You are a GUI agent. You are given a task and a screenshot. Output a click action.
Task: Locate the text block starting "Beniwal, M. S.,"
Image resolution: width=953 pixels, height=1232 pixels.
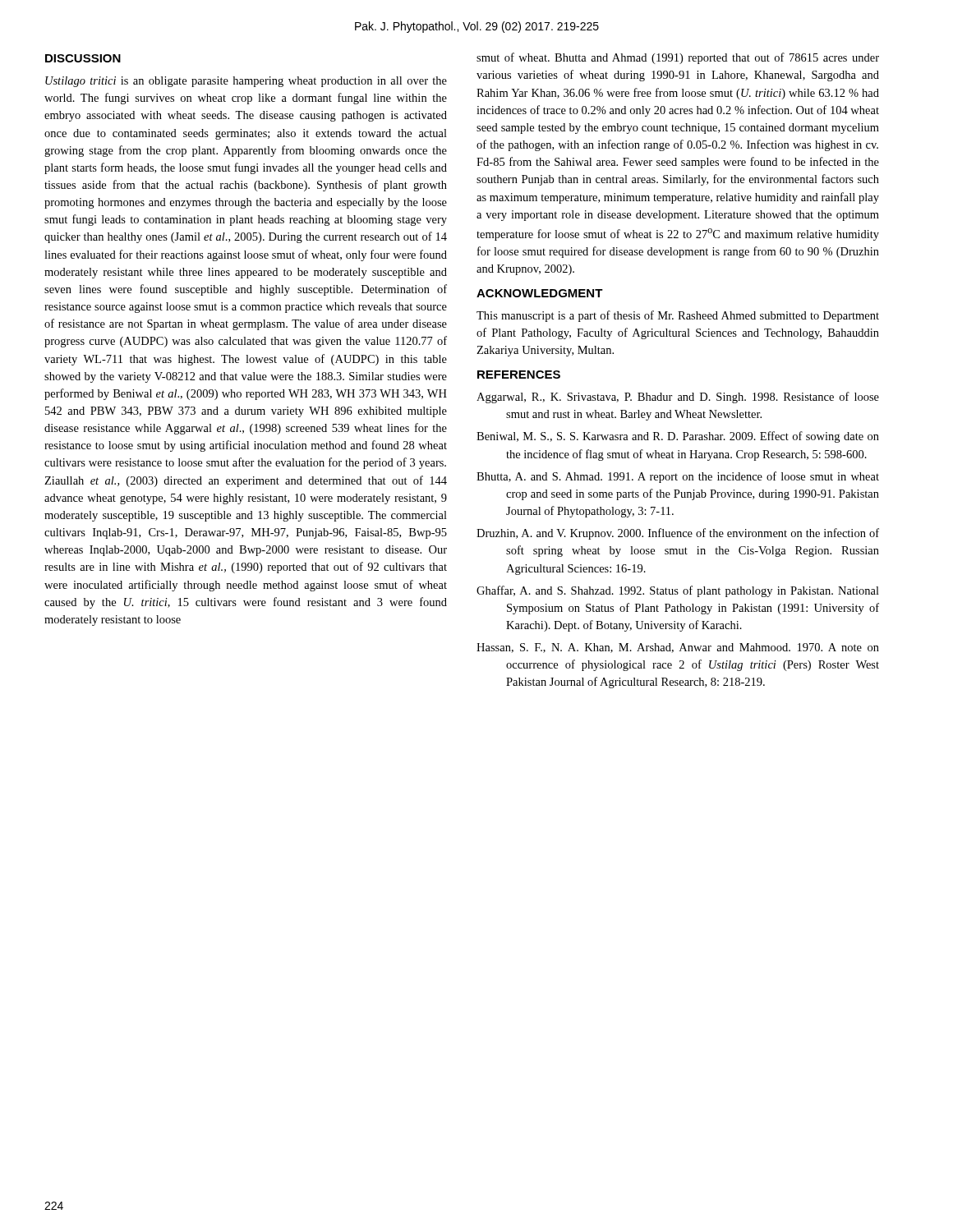pyautogui.click(x=678, y=445)
